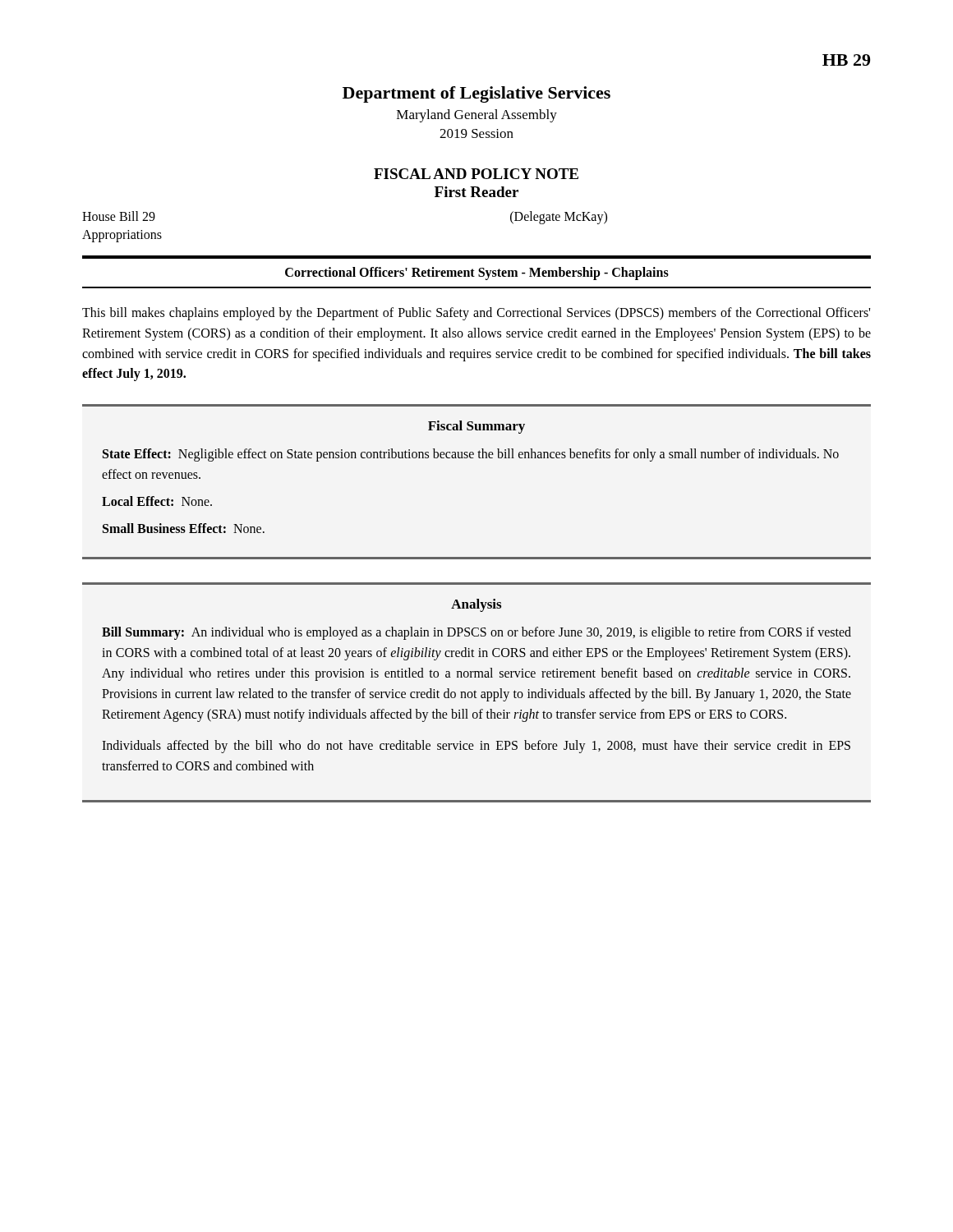Click the passage that begins "This bill makes"

pyautogui.click(x=476, y=343)
